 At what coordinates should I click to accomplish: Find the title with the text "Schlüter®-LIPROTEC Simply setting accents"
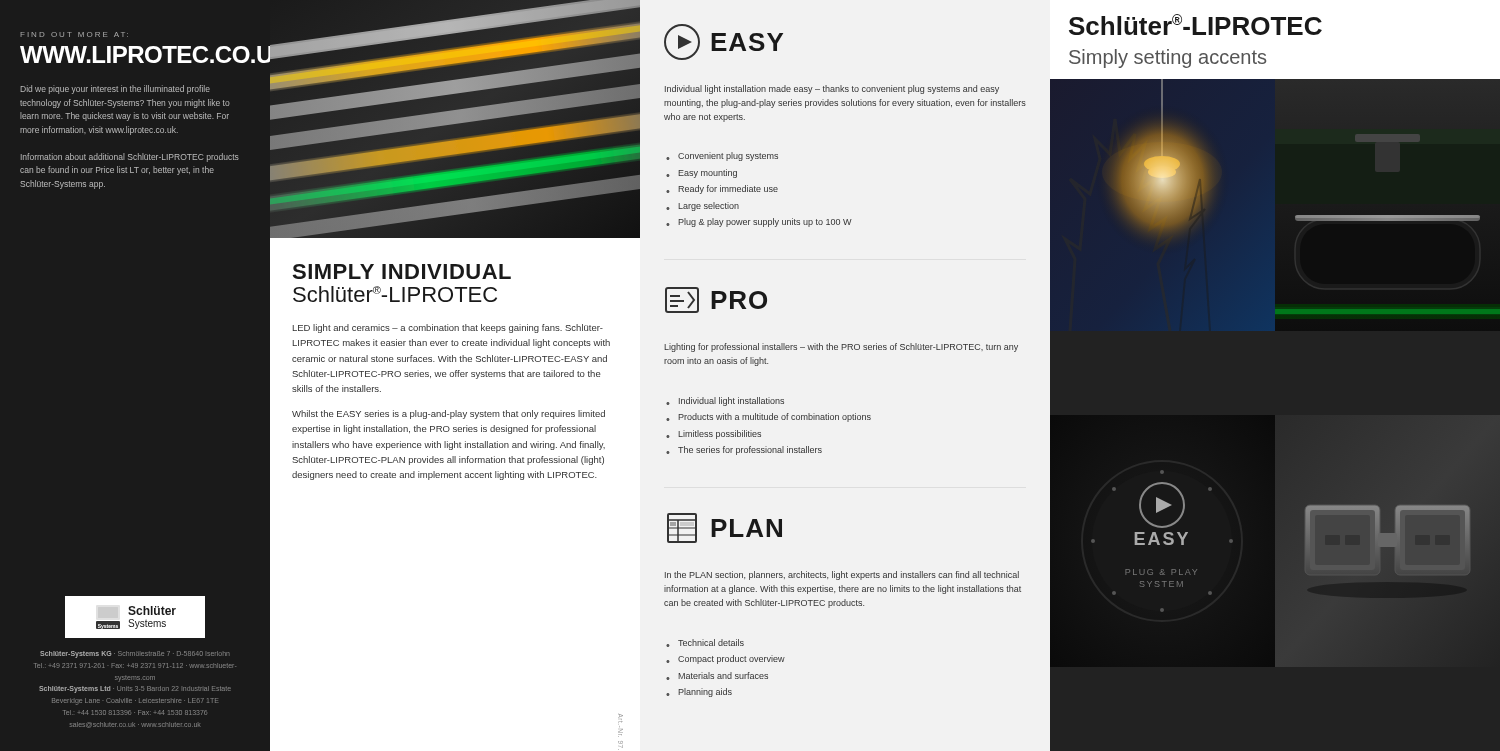1195,40
